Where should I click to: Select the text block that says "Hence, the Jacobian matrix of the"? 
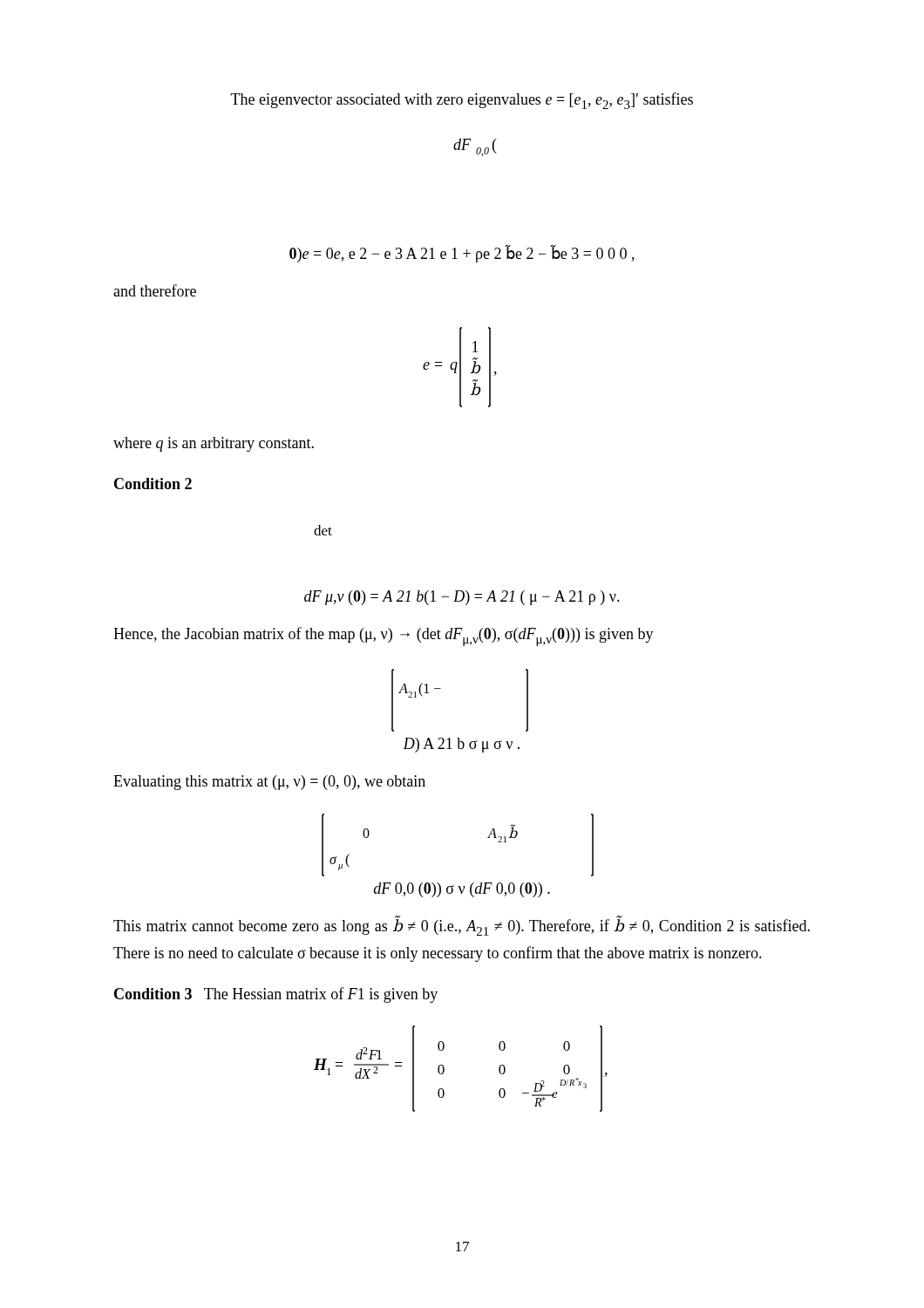tap(383, 636)
